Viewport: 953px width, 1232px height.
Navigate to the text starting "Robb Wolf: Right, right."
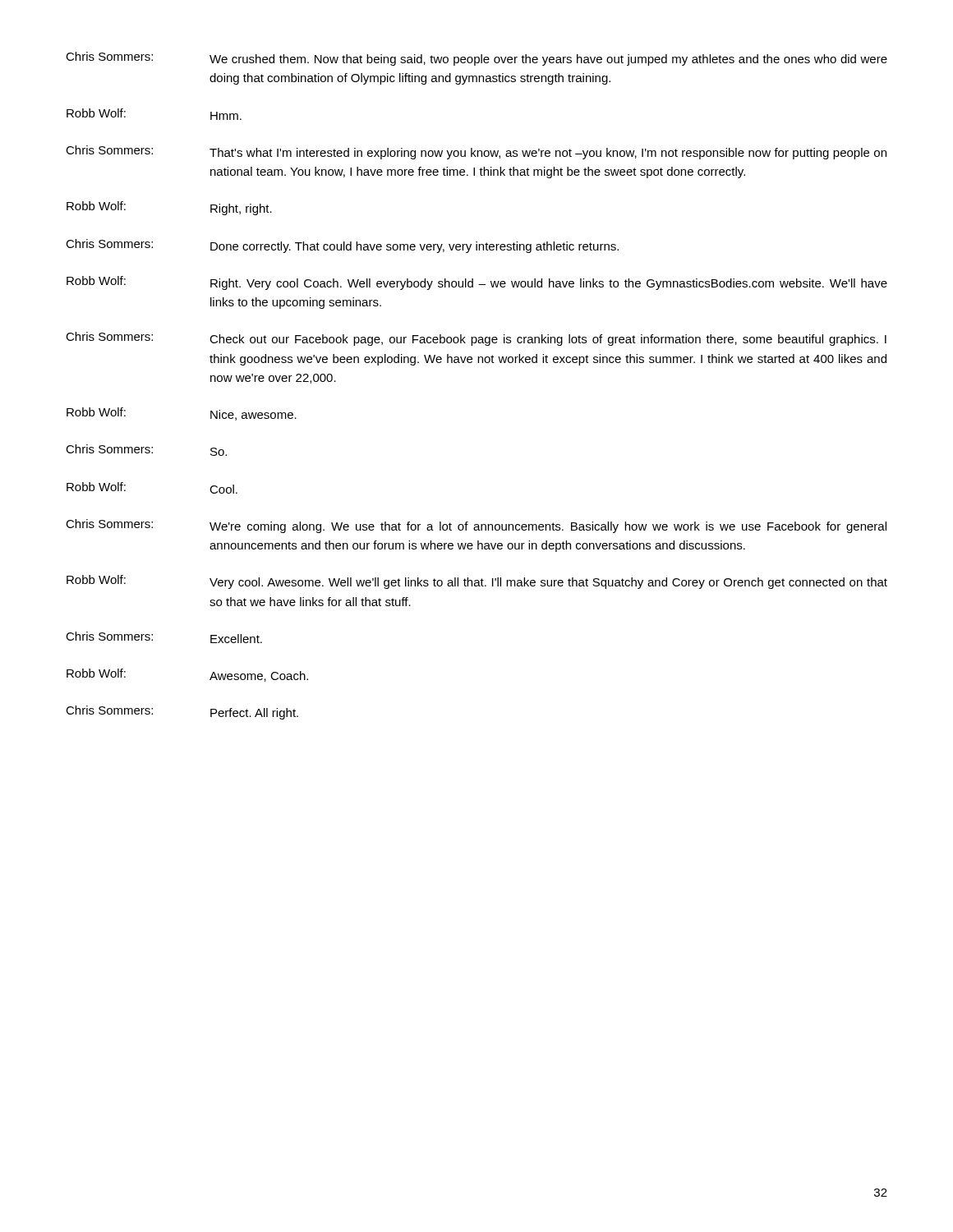(91, 209)
